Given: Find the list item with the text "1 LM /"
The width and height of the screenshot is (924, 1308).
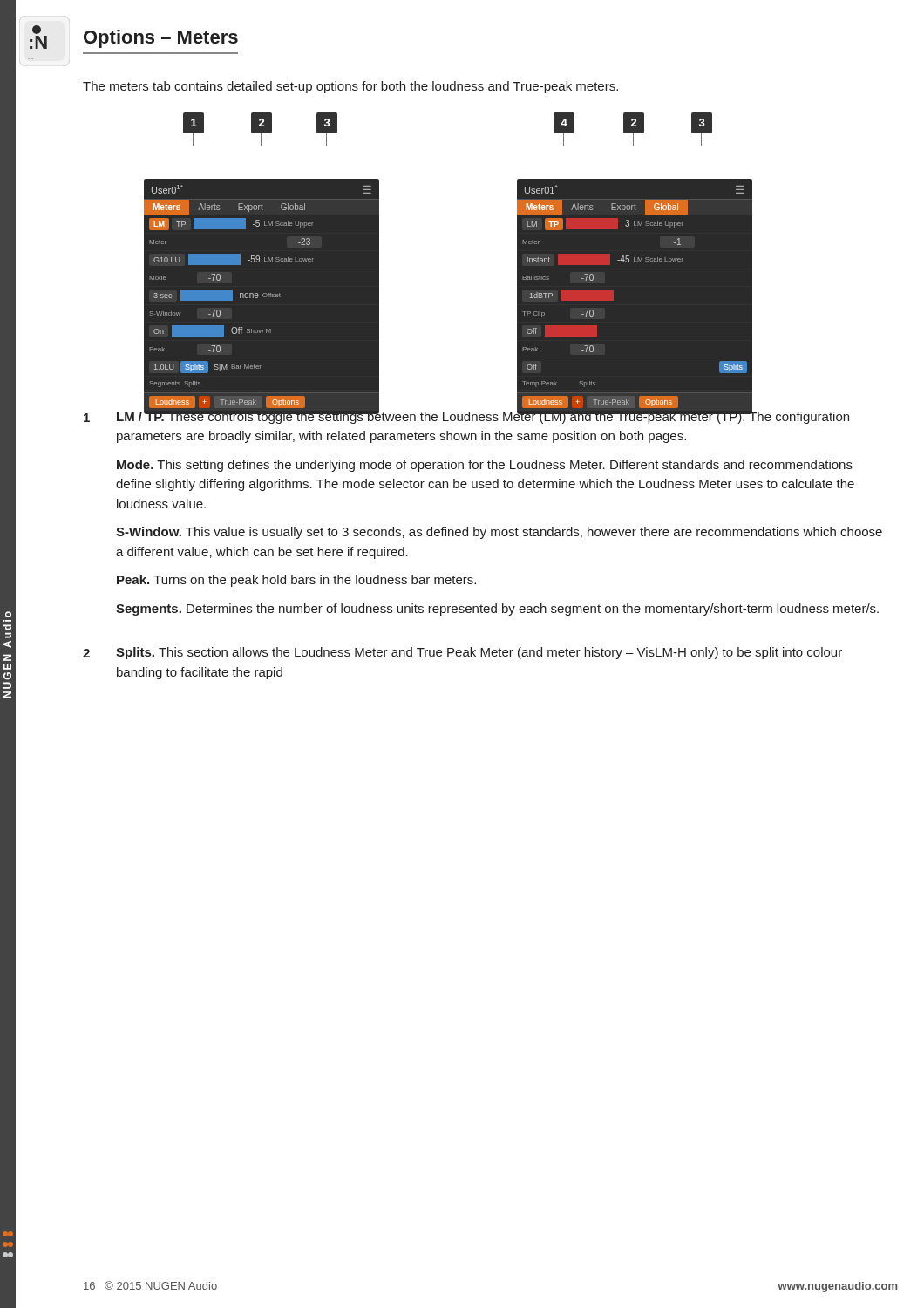Looking at the screenshot, I should pyautogui.click(x=466, y=415).
